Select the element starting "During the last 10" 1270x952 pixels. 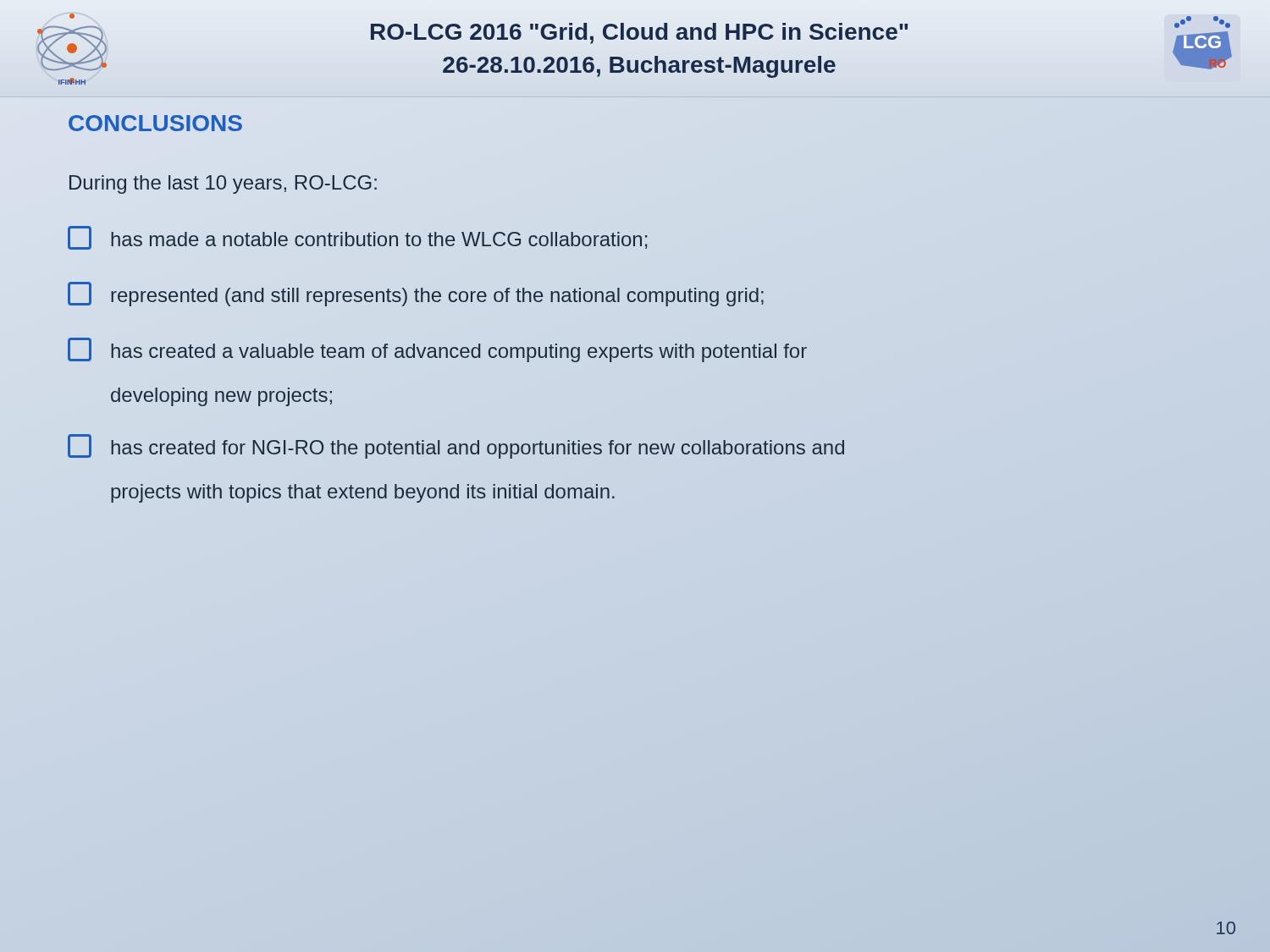[x=223, y=182]
